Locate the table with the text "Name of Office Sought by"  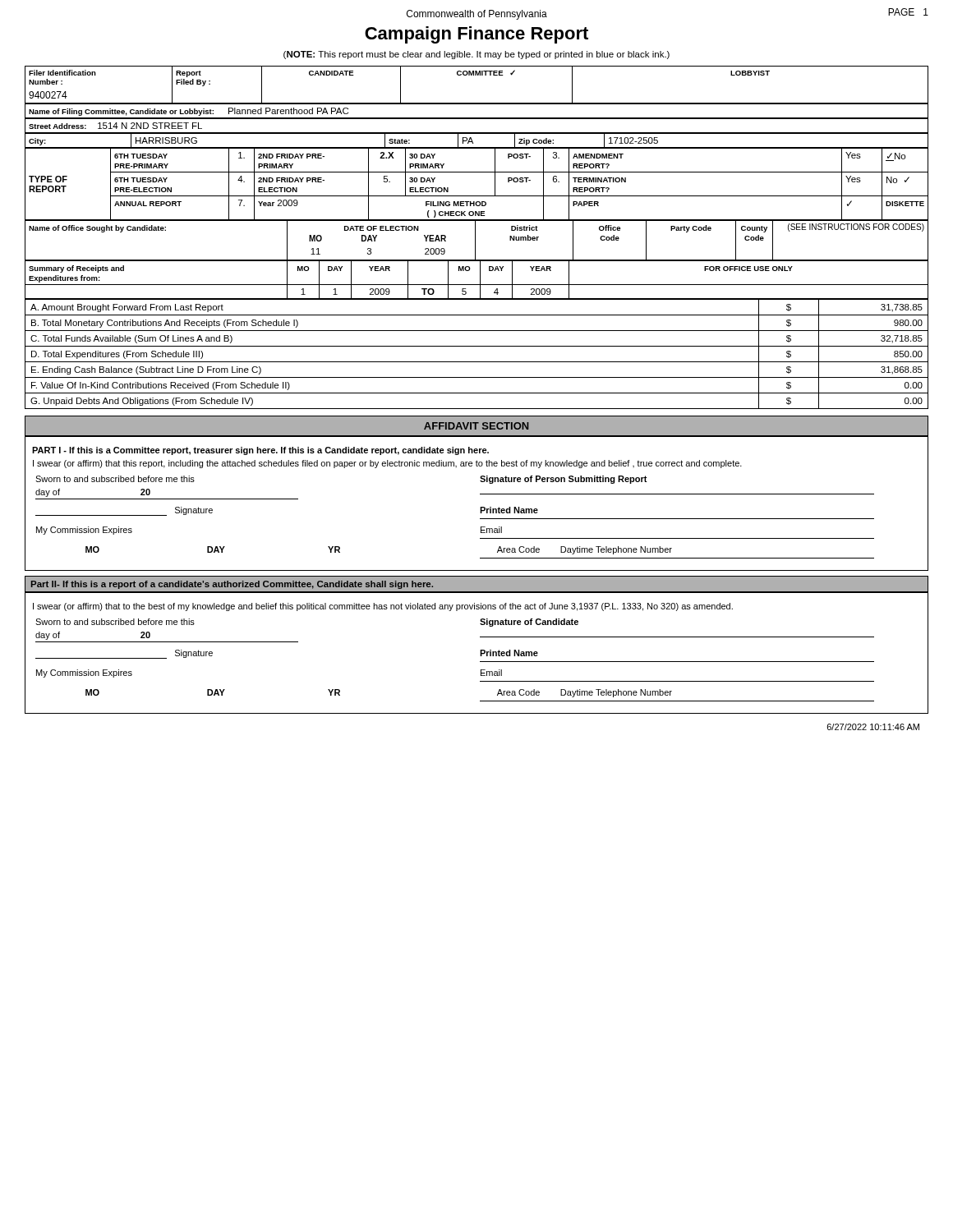(x=476, y=240)
